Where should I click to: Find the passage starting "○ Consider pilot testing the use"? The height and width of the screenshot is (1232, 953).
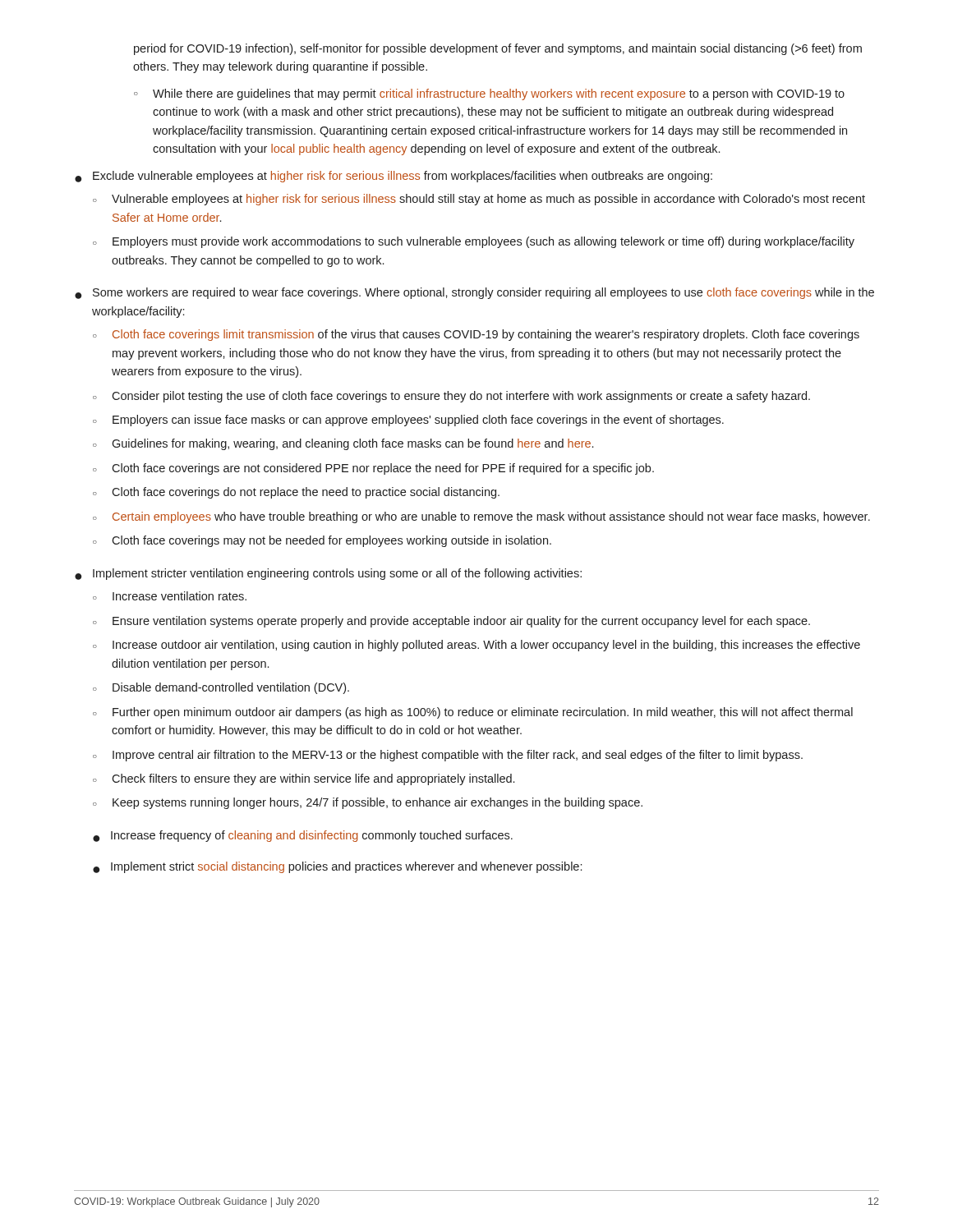[486, 396]
